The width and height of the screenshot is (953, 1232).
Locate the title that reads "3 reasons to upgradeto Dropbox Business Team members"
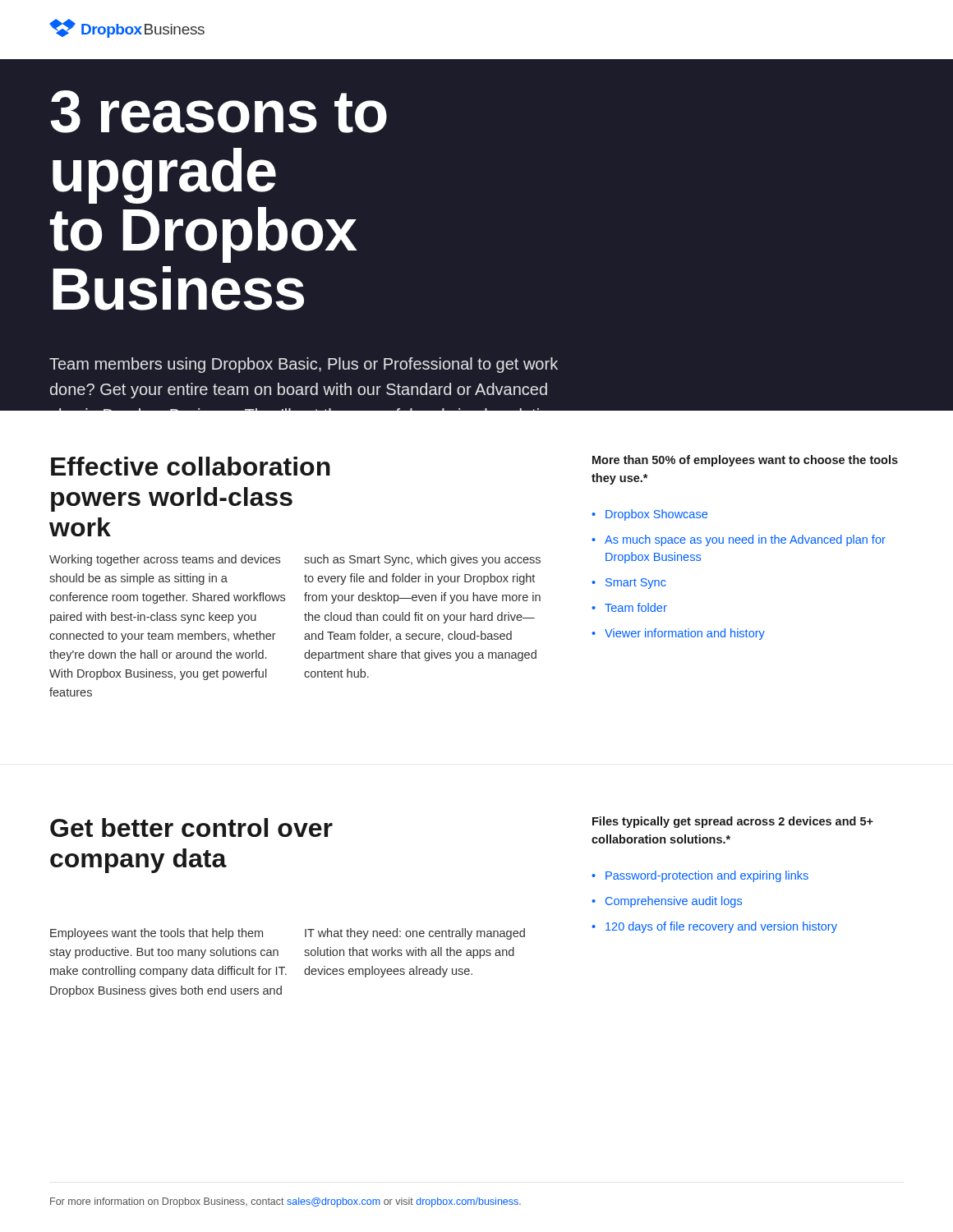[219, 112]
